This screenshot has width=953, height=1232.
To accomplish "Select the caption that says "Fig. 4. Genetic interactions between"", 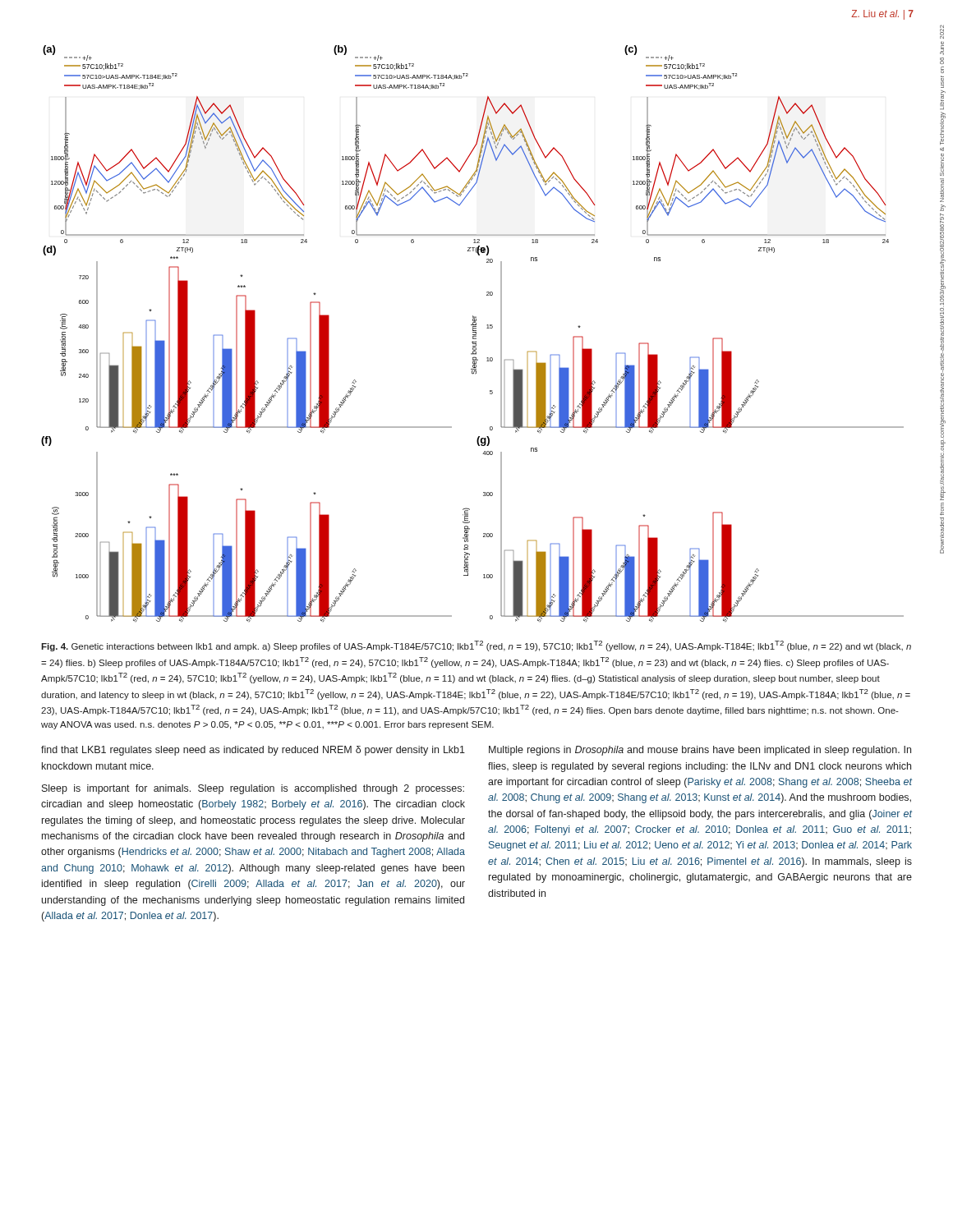I will coord(476,684).
